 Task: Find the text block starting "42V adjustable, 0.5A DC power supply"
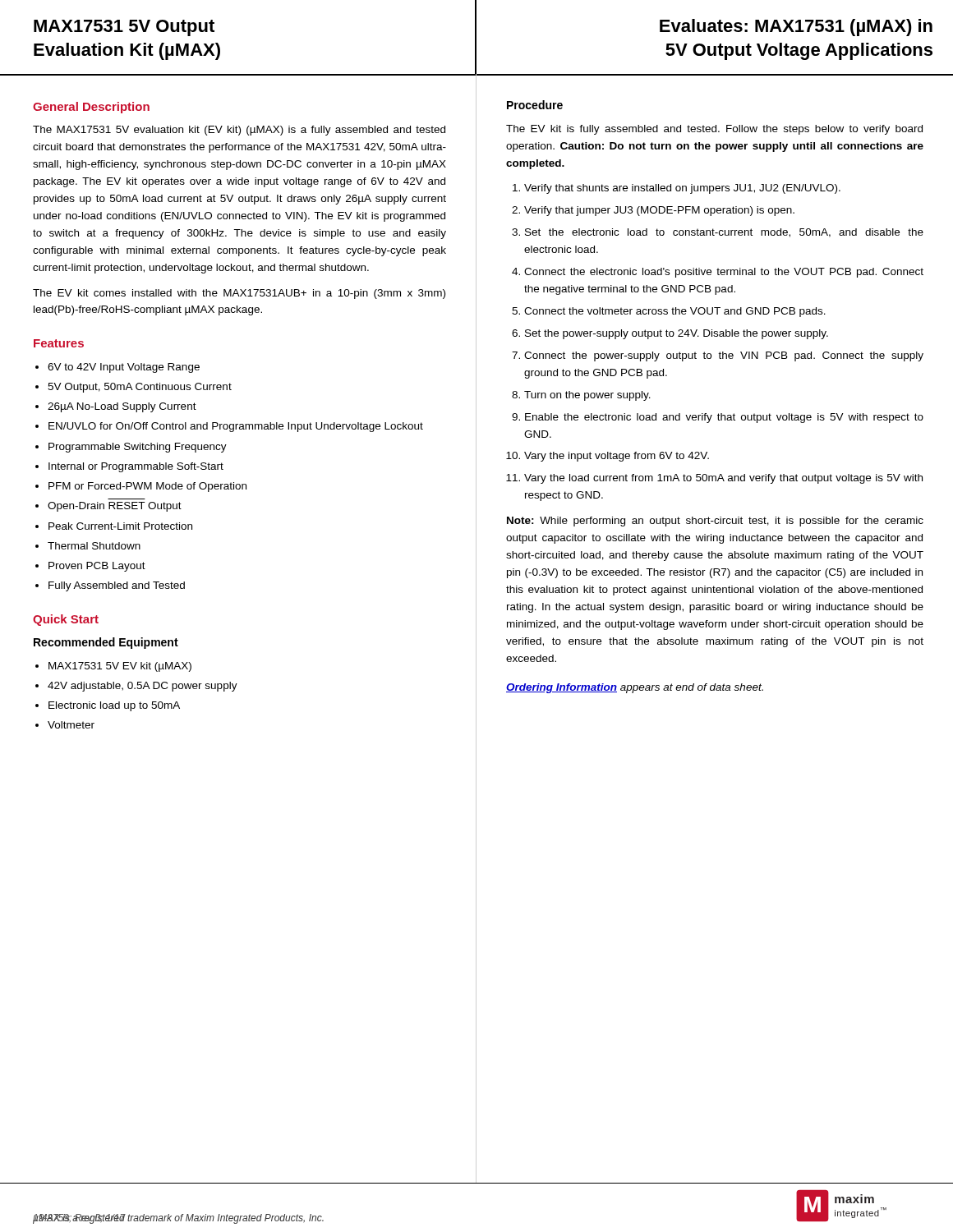click(142, 685)
